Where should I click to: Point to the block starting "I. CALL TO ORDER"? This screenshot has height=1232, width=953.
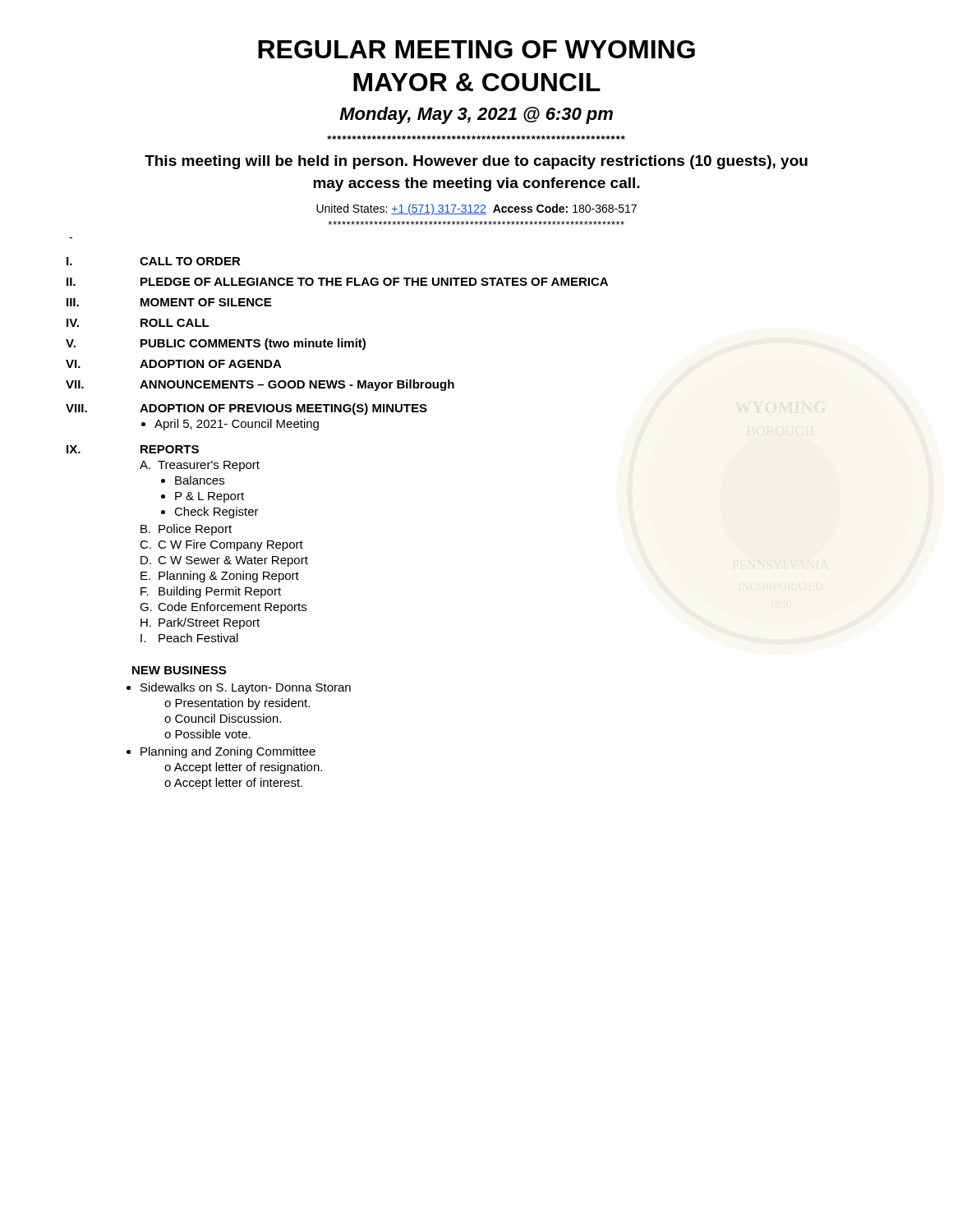coord(154,261)
